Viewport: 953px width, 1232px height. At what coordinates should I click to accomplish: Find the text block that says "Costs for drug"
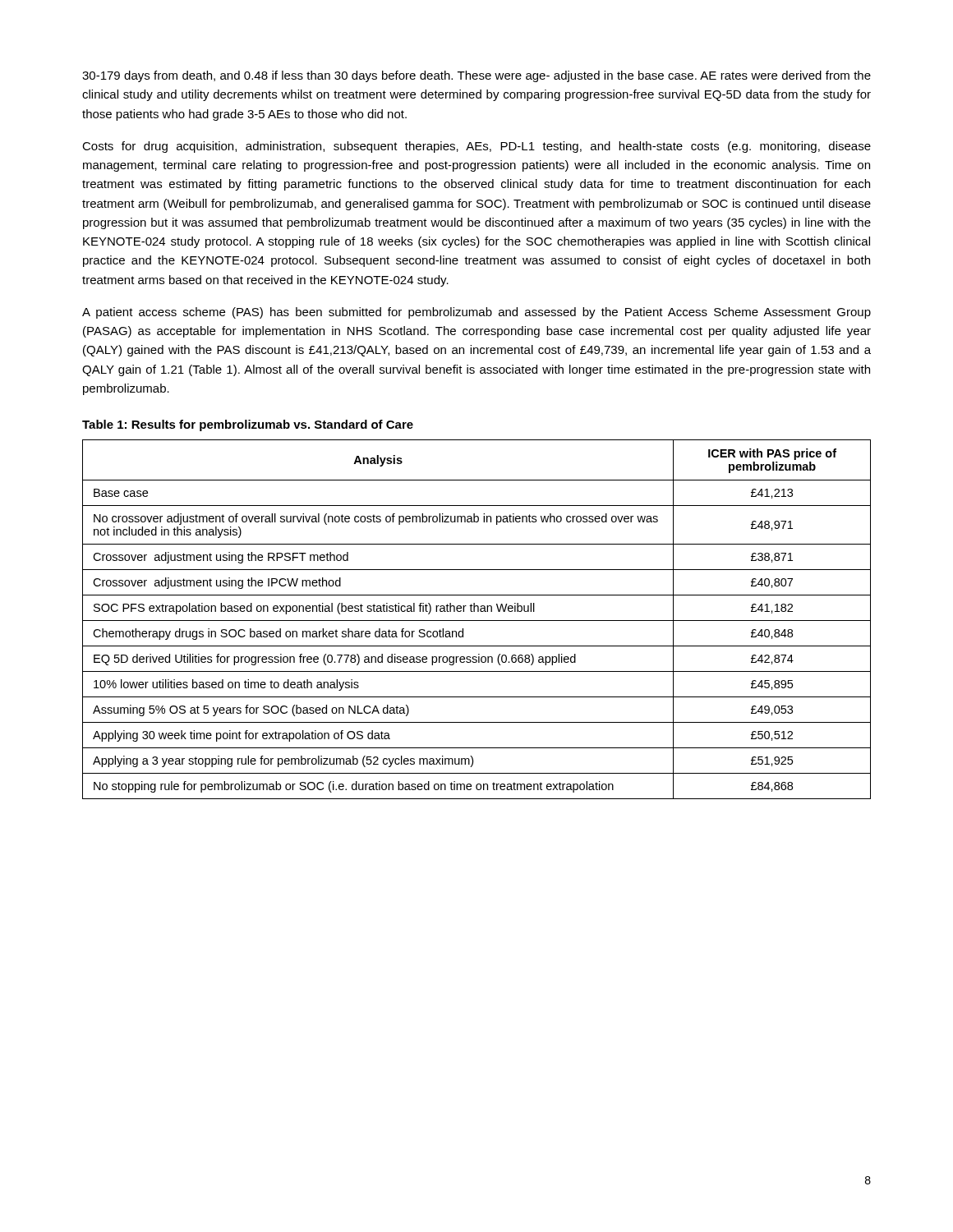pyautogui.click(x=476, y=212)
